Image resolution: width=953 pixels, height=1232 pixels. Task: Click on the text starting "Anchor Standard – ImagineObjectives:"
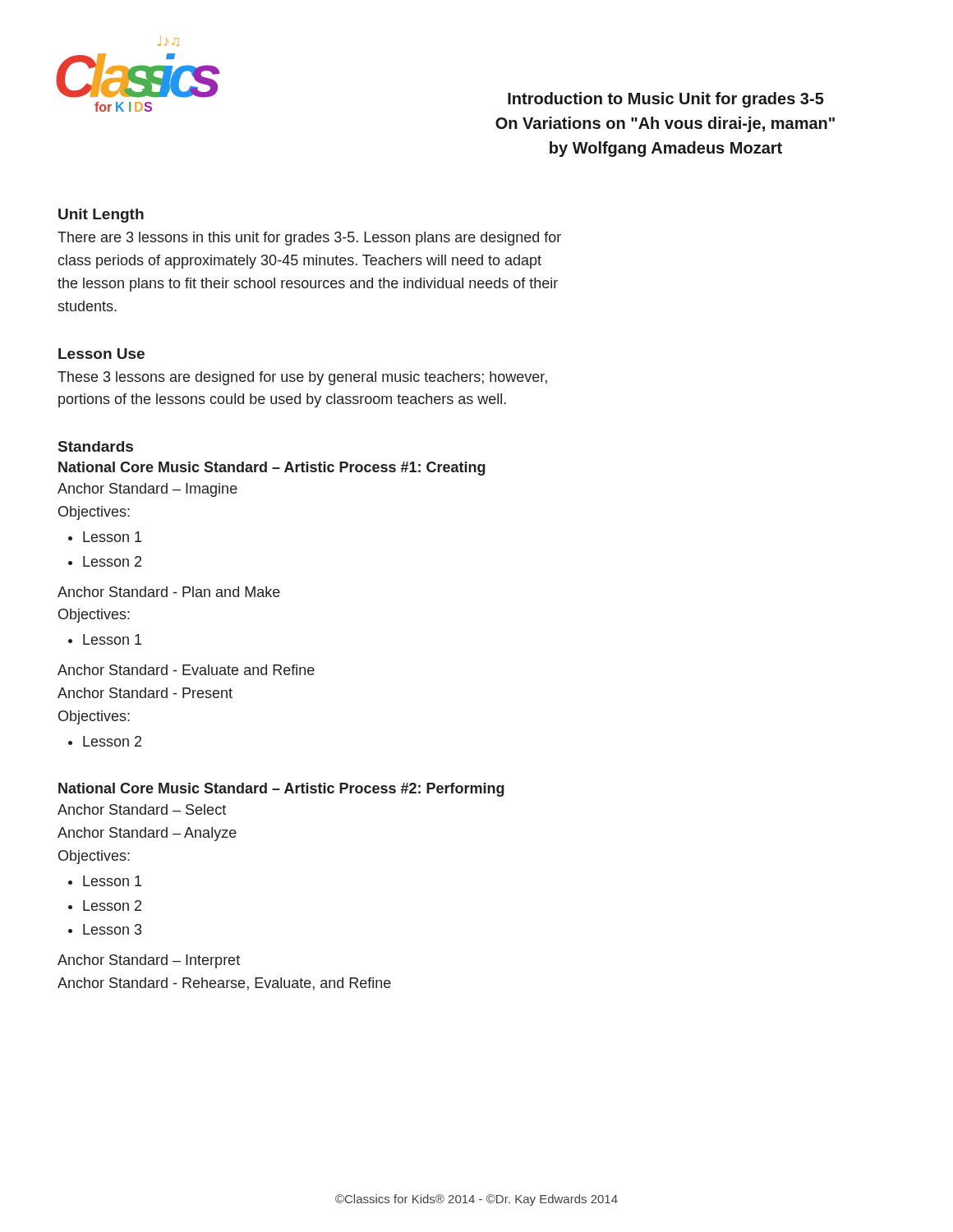148,500
